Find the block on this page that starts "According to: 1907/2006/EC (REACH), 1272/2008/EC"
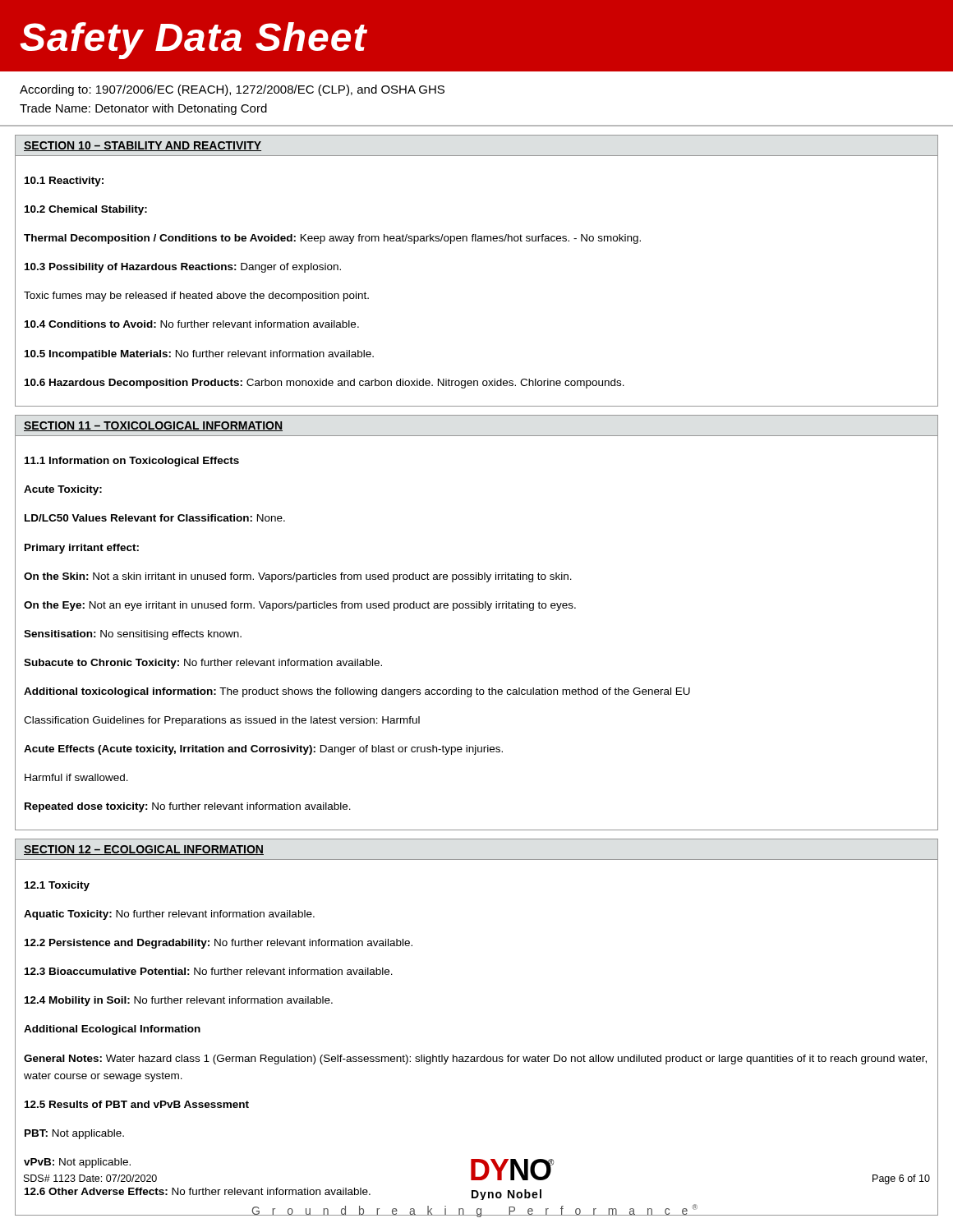953x1232 pixels. click(232, 99)
